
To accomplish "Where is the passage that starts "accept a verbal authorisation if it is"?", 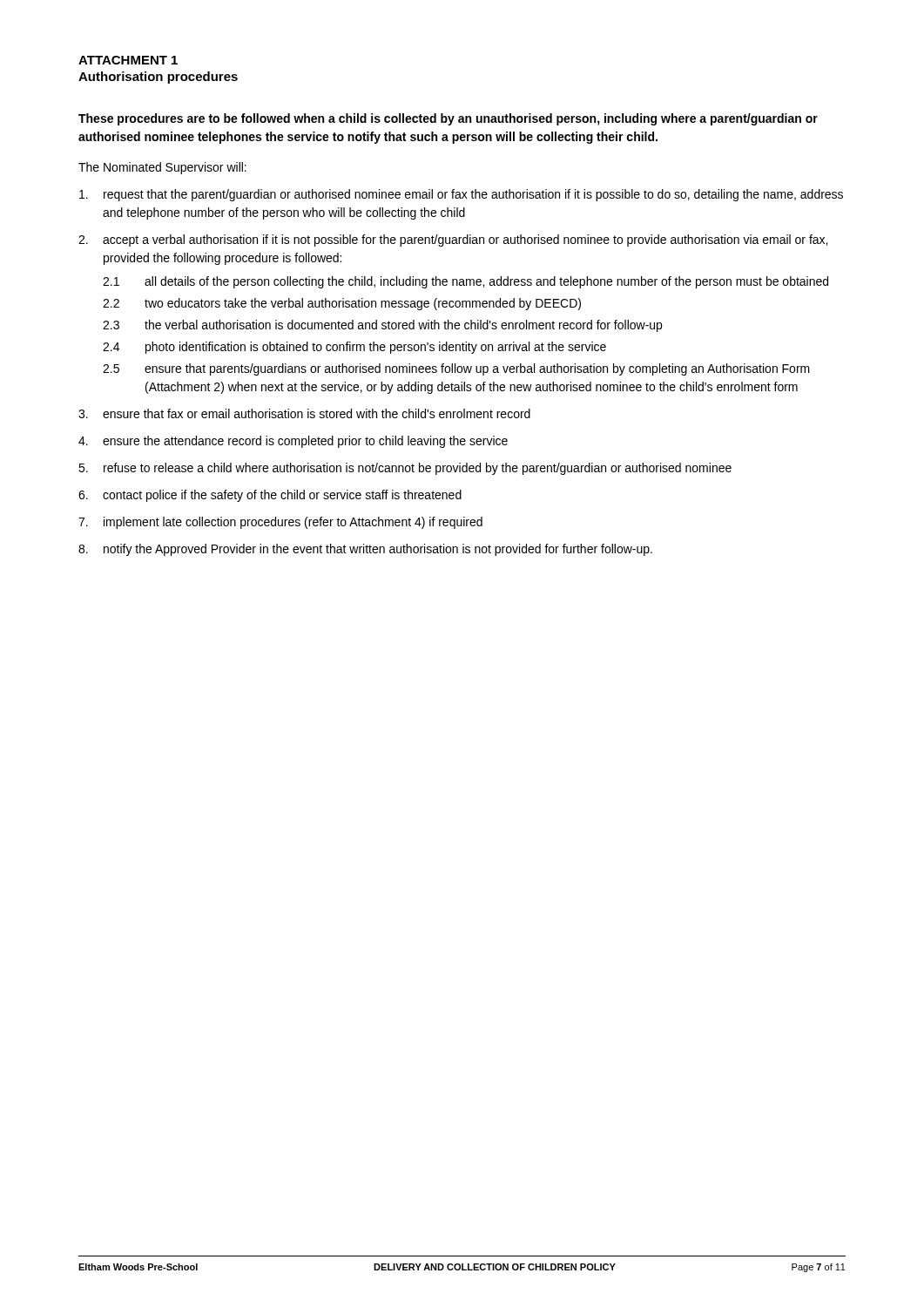I will [x=474, y=315].
